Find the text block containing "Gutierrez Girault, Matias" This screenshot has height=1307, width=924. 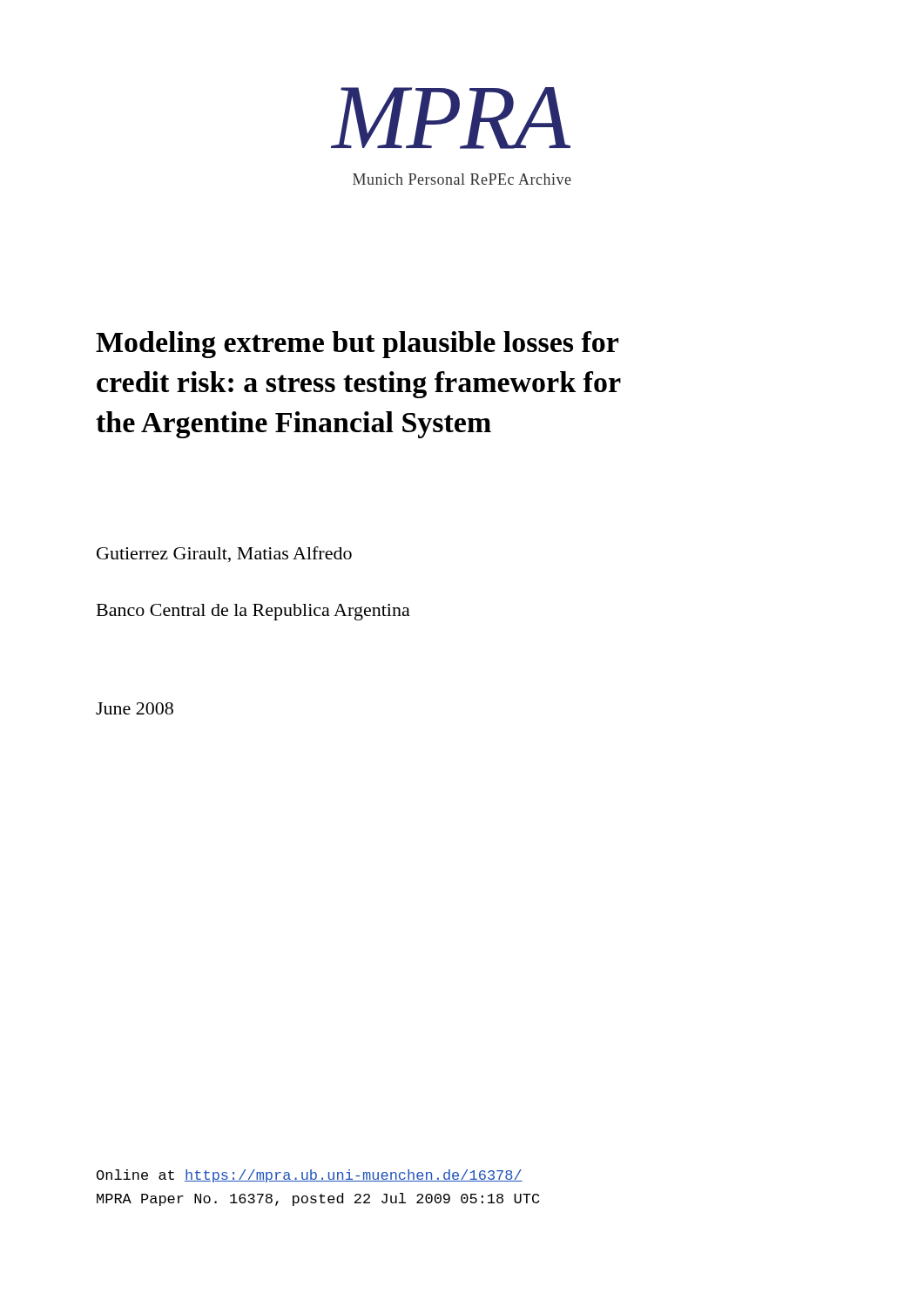tap(224, 554)
